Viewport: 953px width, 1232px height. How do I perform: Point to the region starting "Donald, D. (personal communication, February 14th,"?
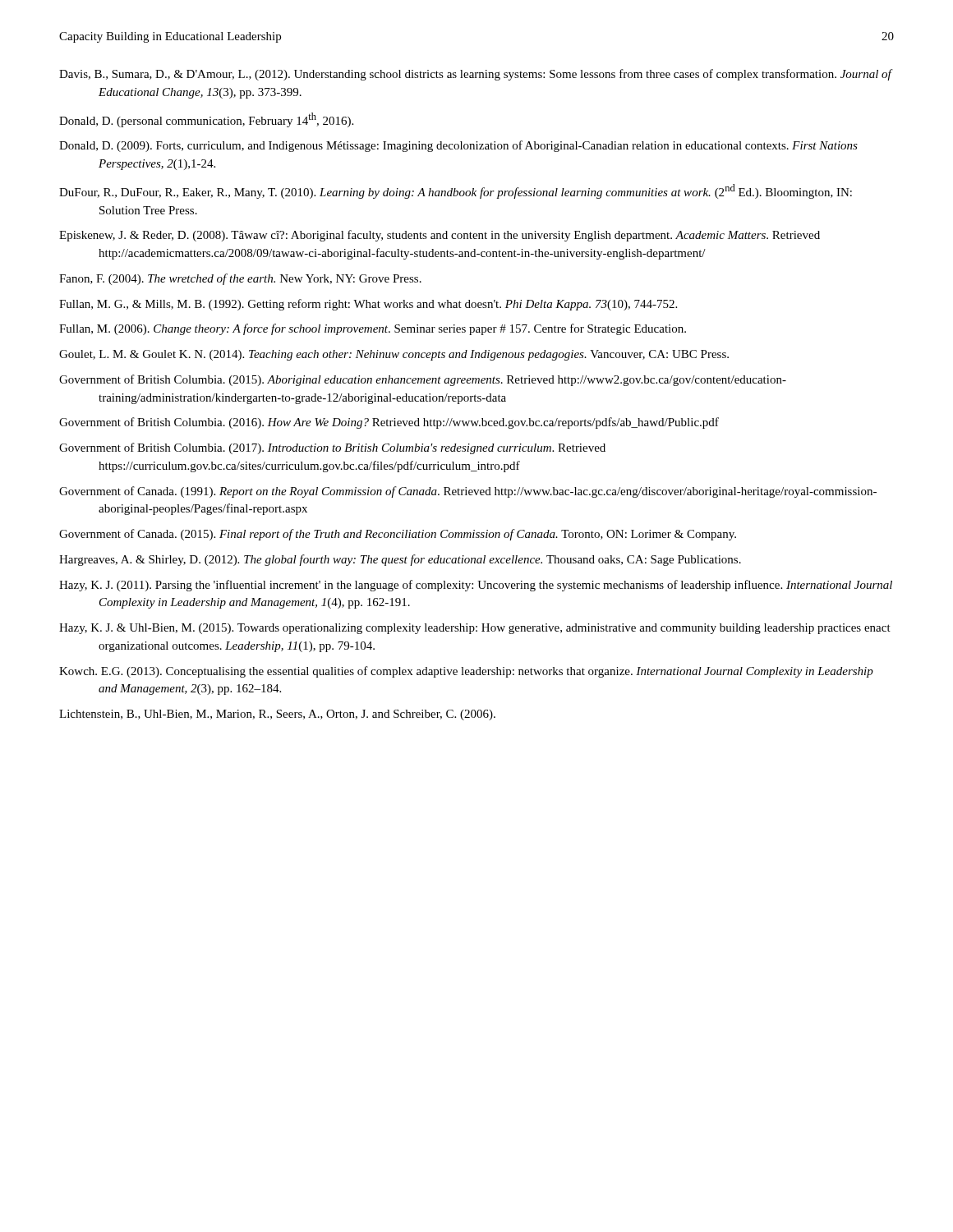click(207, 119)
